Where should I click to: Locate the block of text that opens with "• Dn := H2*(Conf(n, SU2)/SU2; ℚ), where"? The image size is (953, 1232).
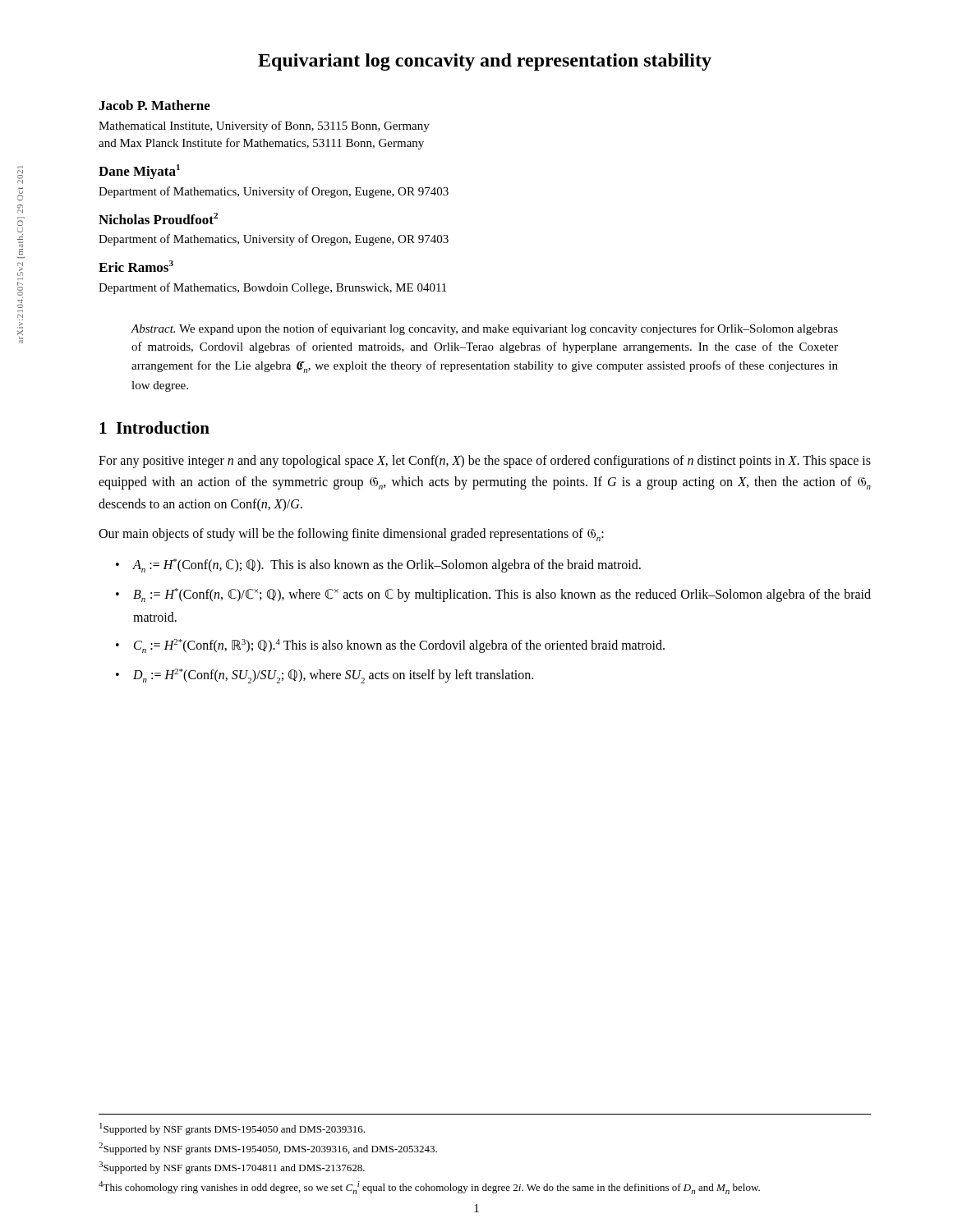(485, 676)
